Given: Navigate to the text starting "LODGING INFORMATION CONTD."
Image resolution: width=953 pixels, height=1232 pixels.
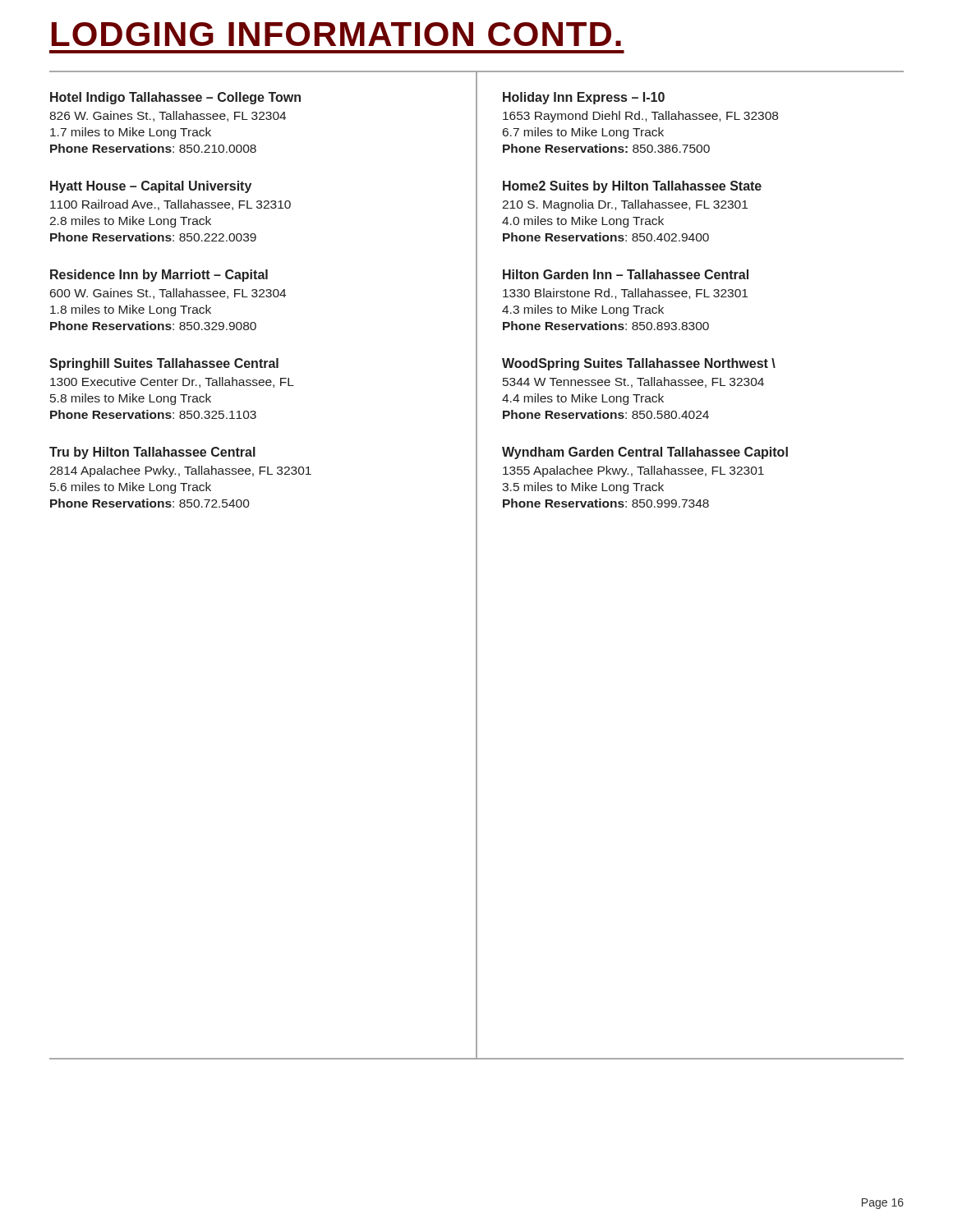Looking at the screenshot, I should [x=337, y=34].
